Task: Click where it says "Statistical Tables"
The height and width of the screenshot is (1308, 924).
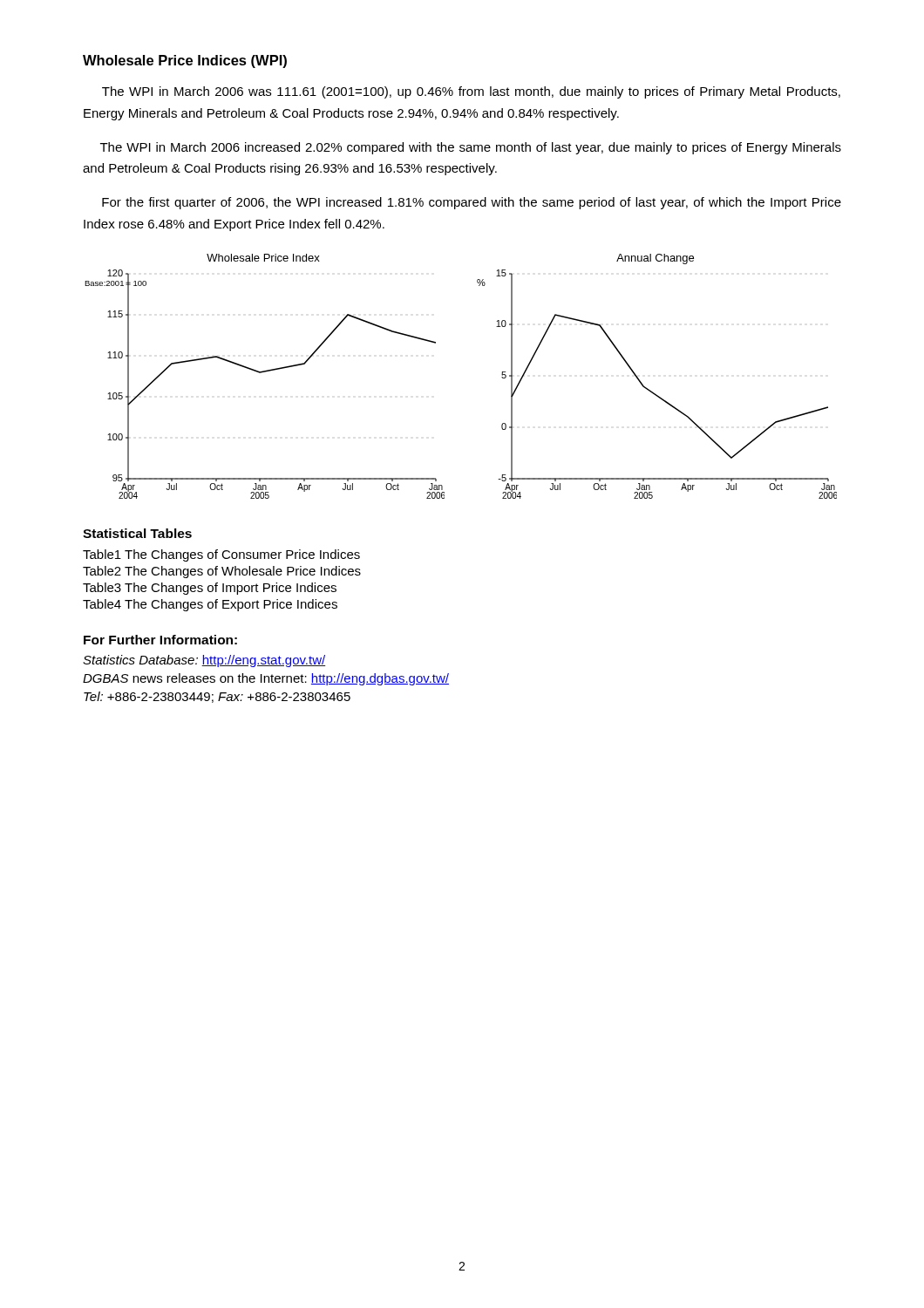Action: pos(137,533)
